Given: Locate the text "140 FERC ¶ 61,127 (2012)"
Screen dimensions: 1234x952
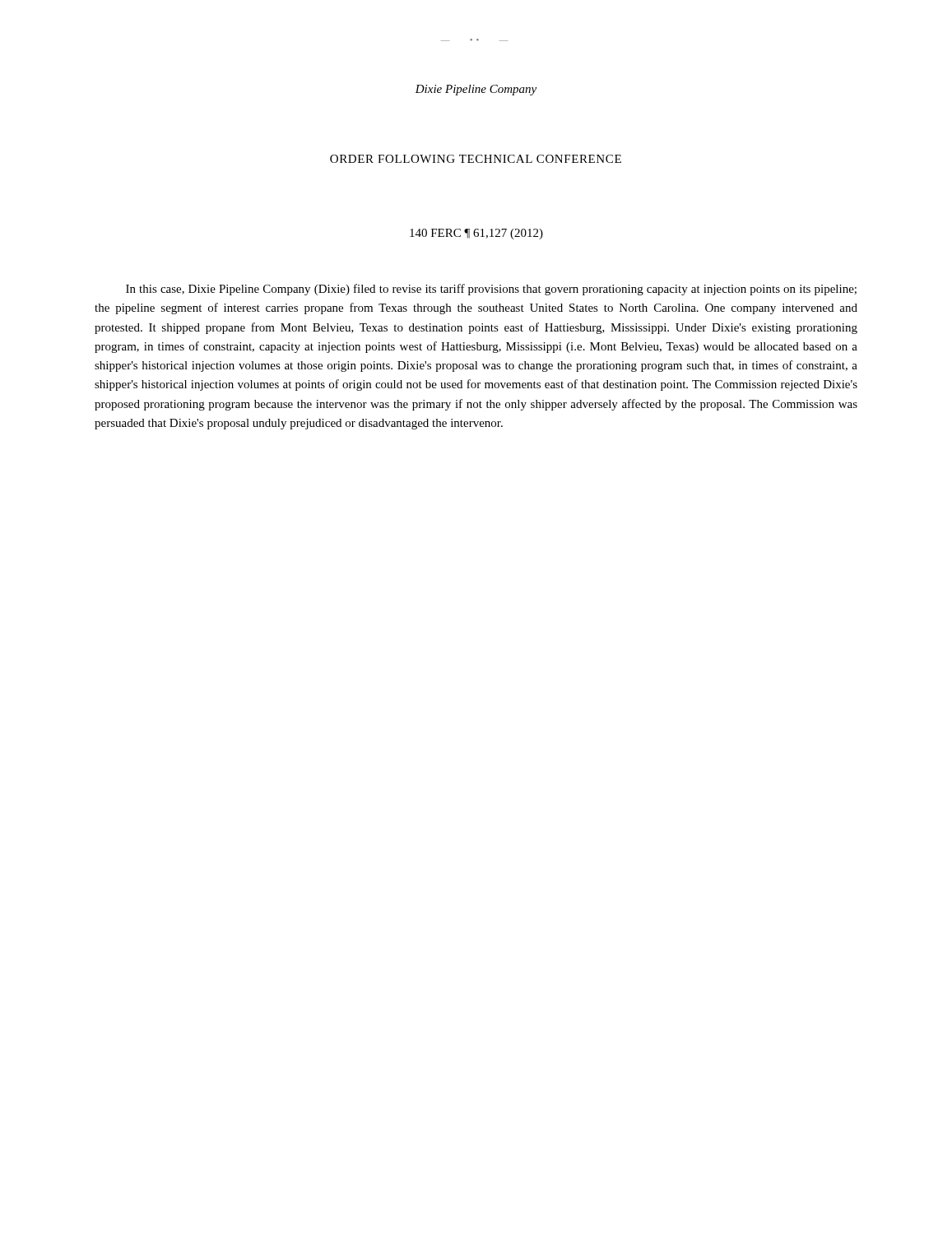Looking at the screenshot, I should 476,233.
